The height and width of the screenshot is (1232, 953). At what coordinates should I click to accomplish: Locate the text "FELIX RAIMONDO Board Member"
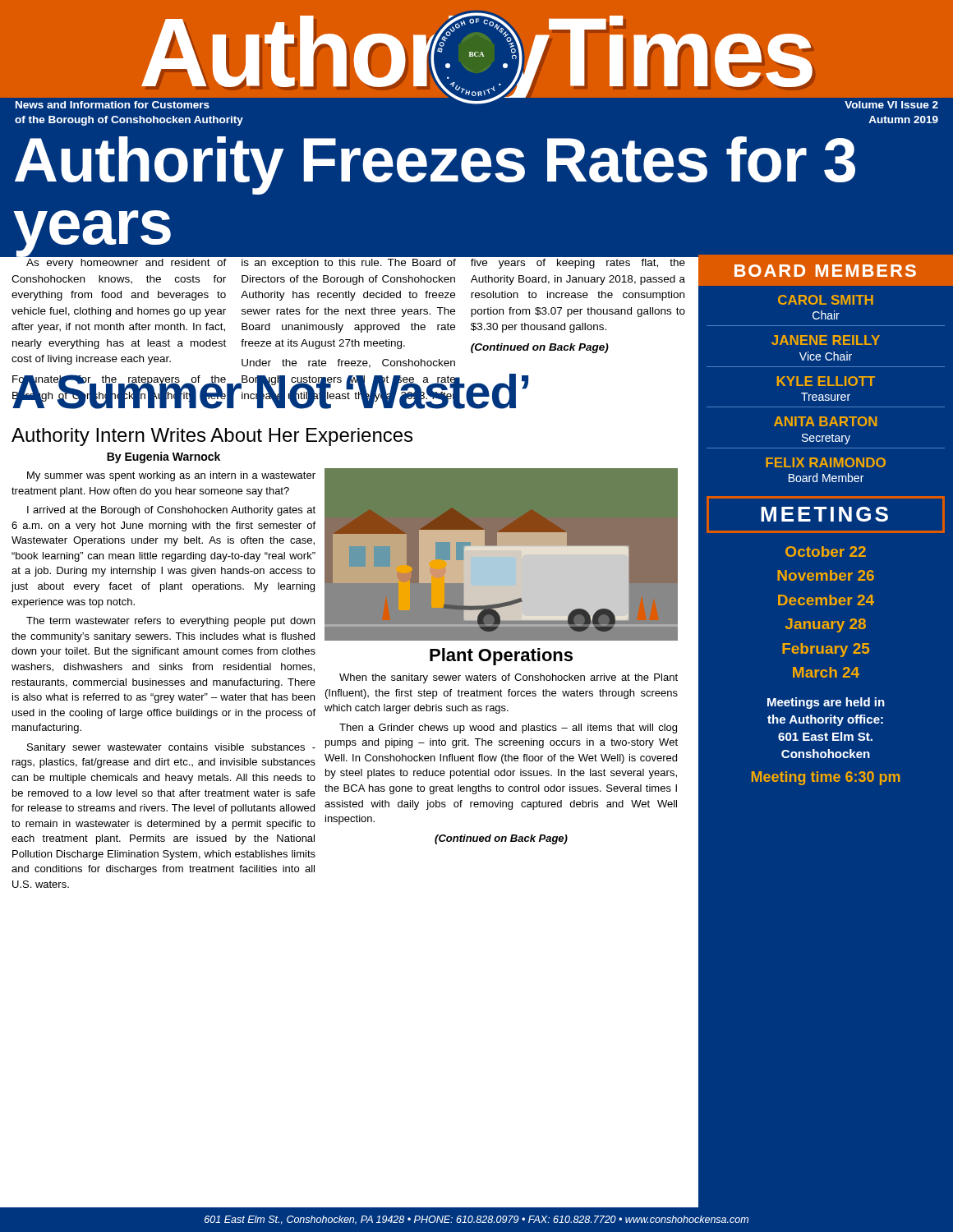(x=826, y=470)
